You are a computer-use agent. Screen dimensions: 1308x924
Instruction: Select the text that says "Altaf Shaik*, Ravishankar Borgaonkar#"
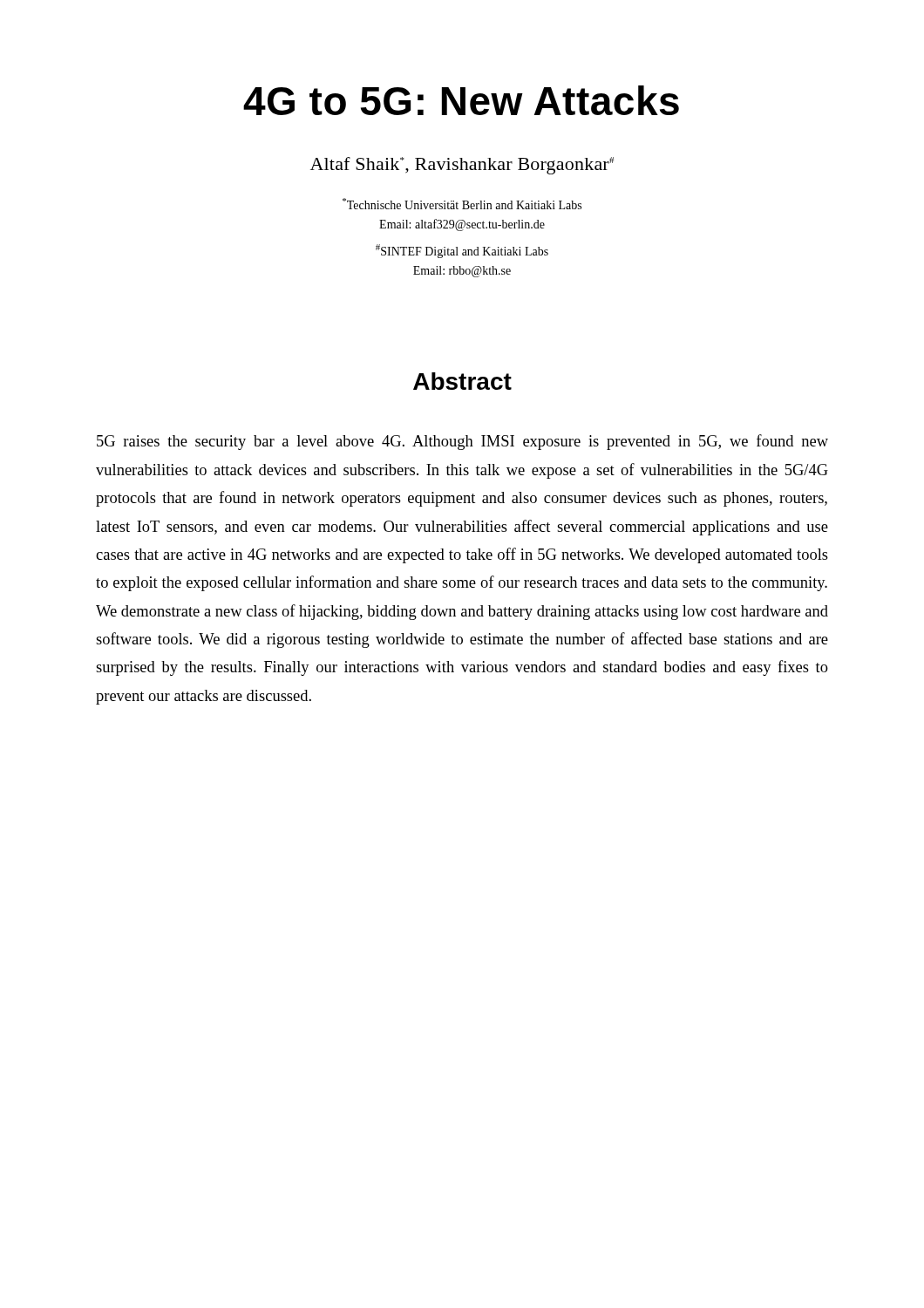pyautogui.click(x=462, y=163)
